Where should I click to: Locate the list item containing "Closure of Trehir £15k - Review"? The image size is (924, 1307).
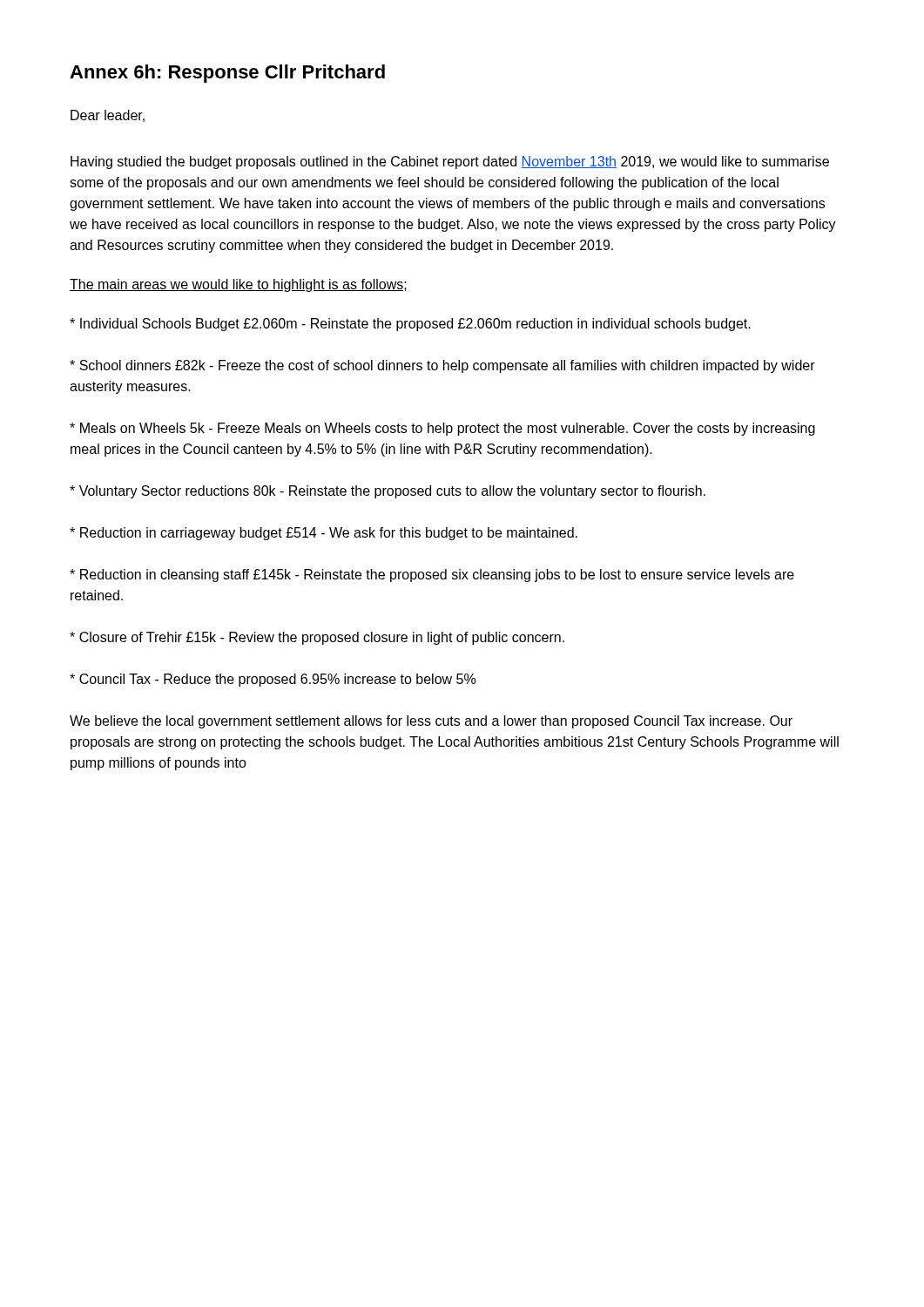(318, 637)
